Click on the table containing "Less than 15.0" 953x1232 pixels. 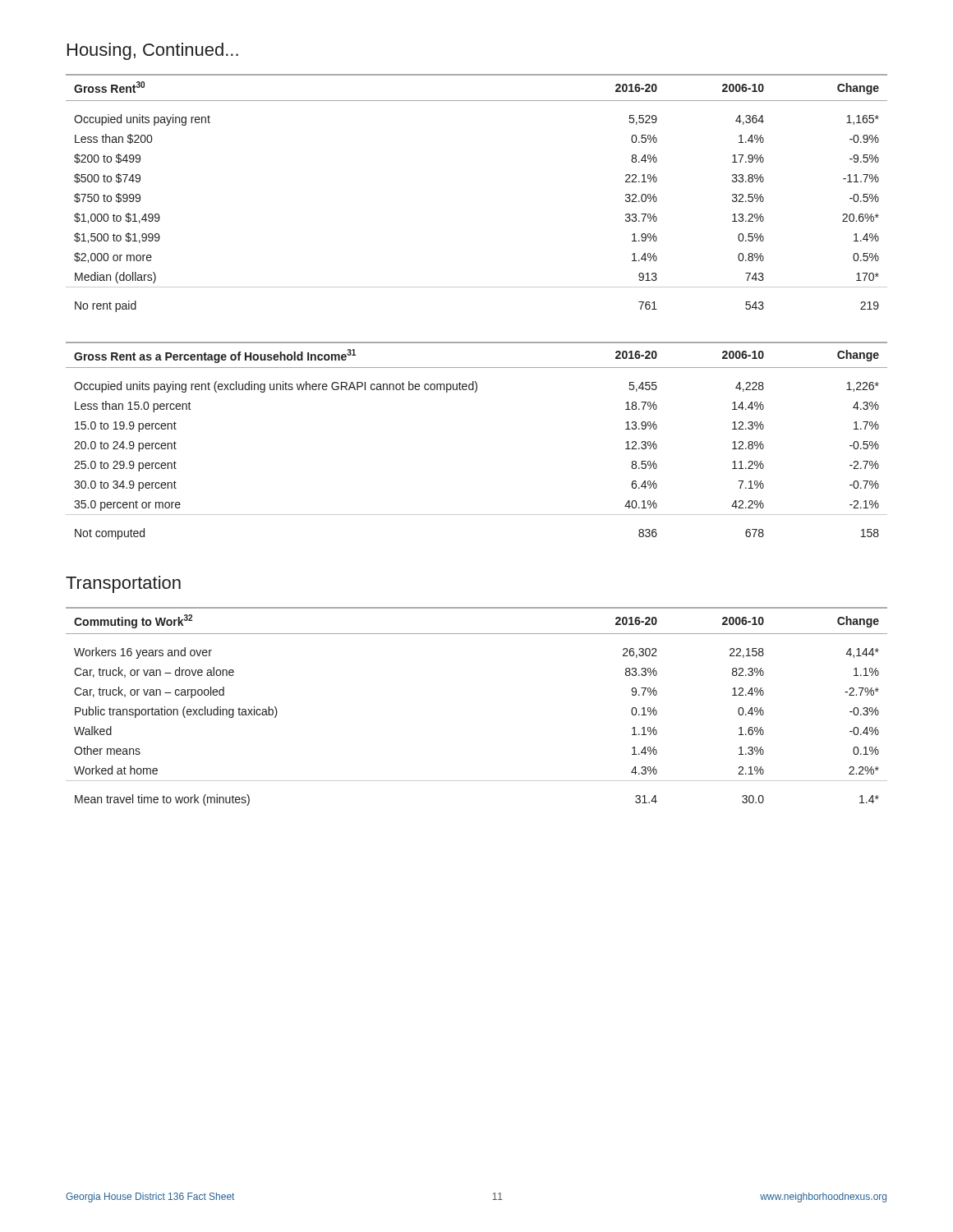coord(476,442)
